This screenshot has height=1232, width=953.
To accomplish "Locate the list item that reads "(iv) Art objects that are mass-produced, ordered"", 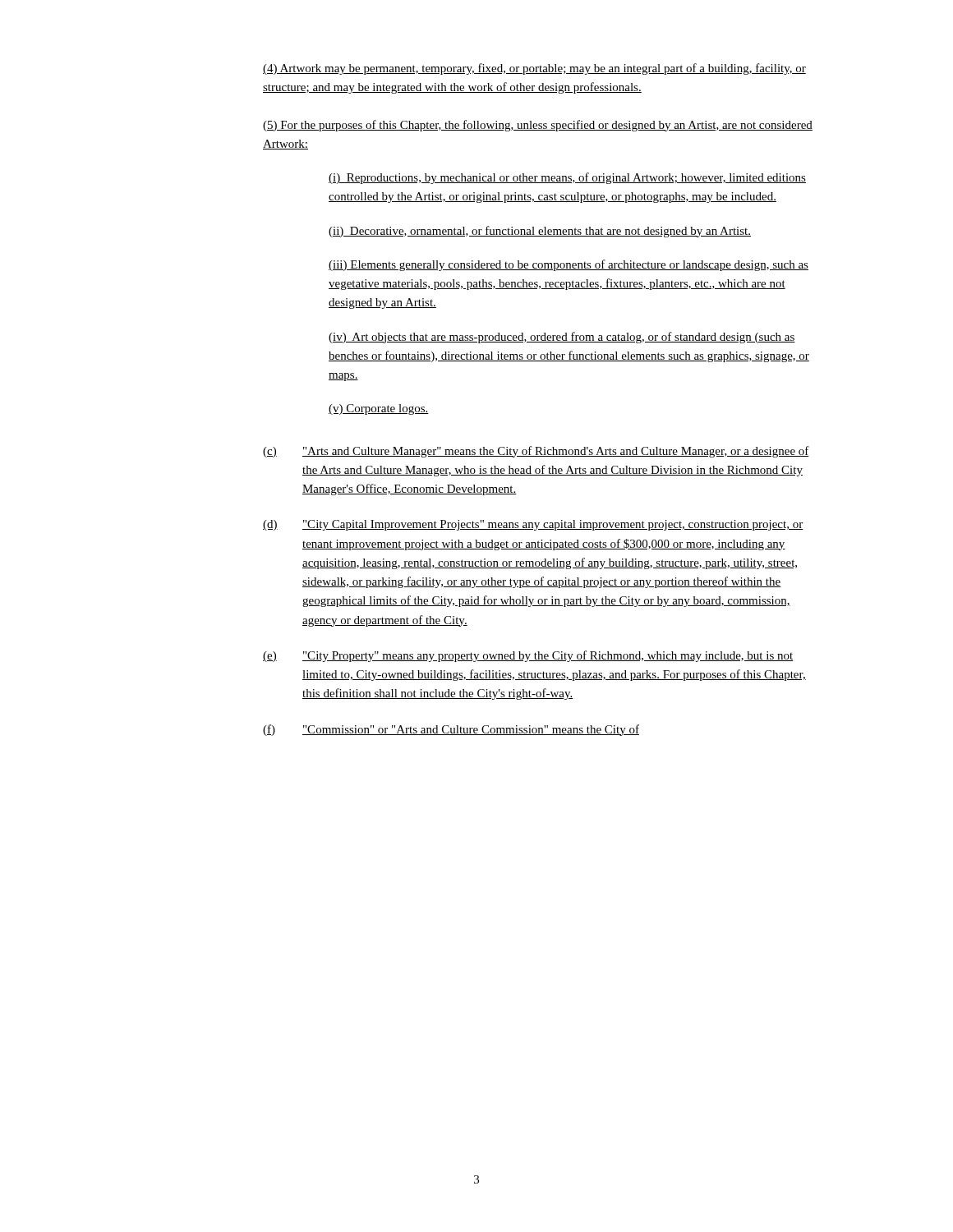I will click(569, 355).
